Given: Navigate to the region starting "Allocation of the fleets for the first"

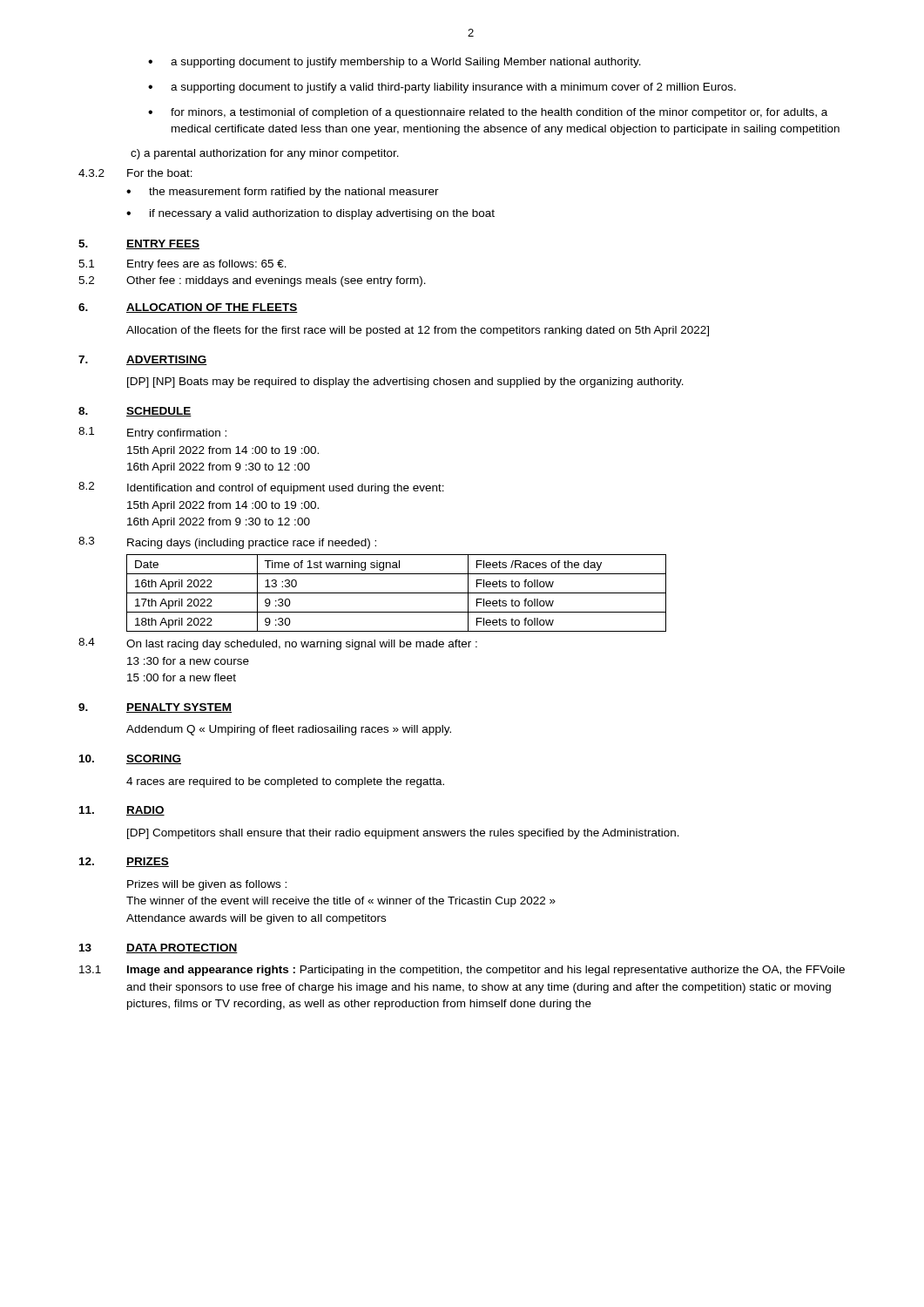Looking at the screenshot, I should coord(418,330).
